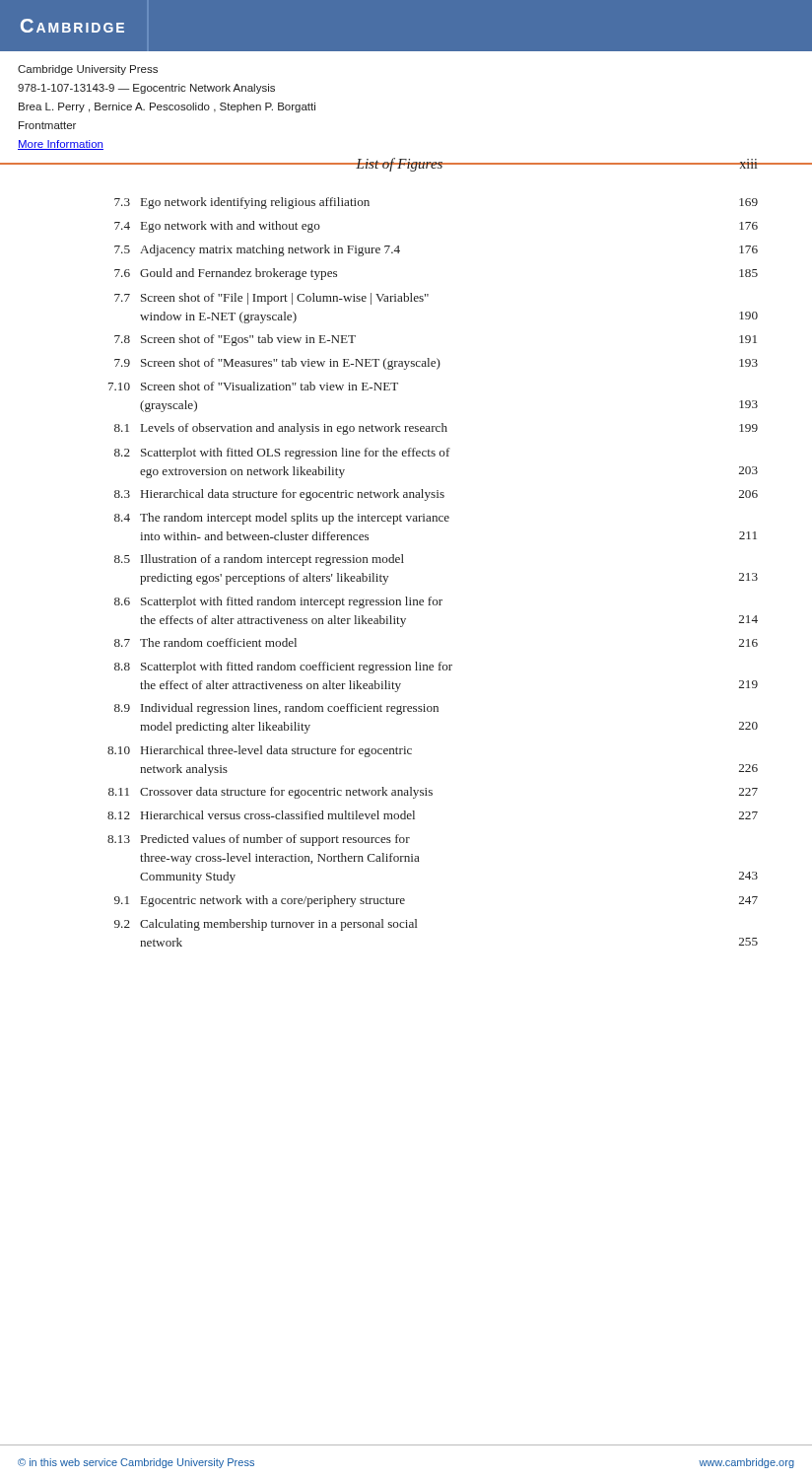The width and height of the screenshot is (812, 1479).
Task: Locate the block of text that opens with "8.12 Hierarchical versus cross-classified"
Action: coord(418,815)
